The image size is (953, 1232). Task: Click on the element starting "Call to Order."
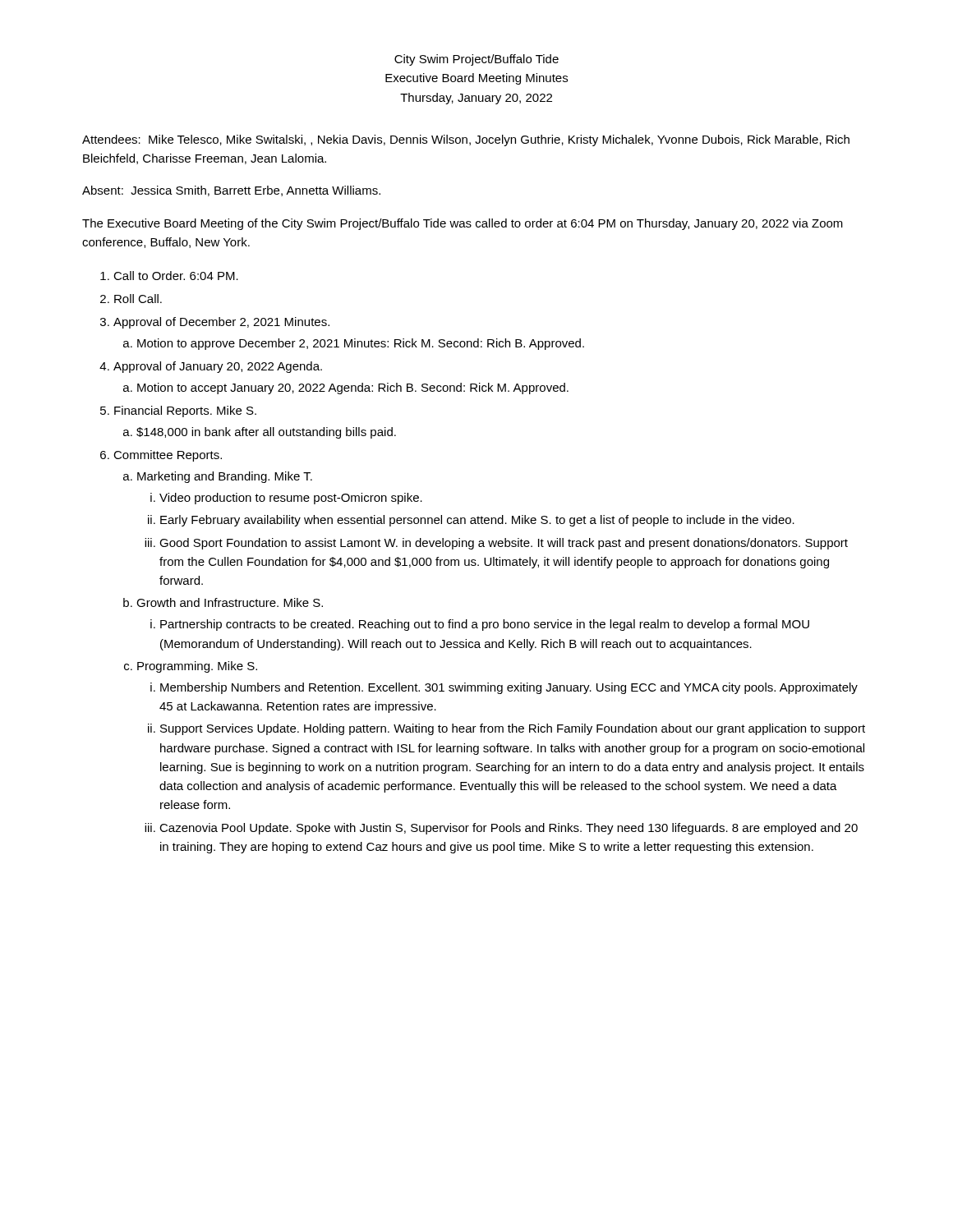click(176, 276)
